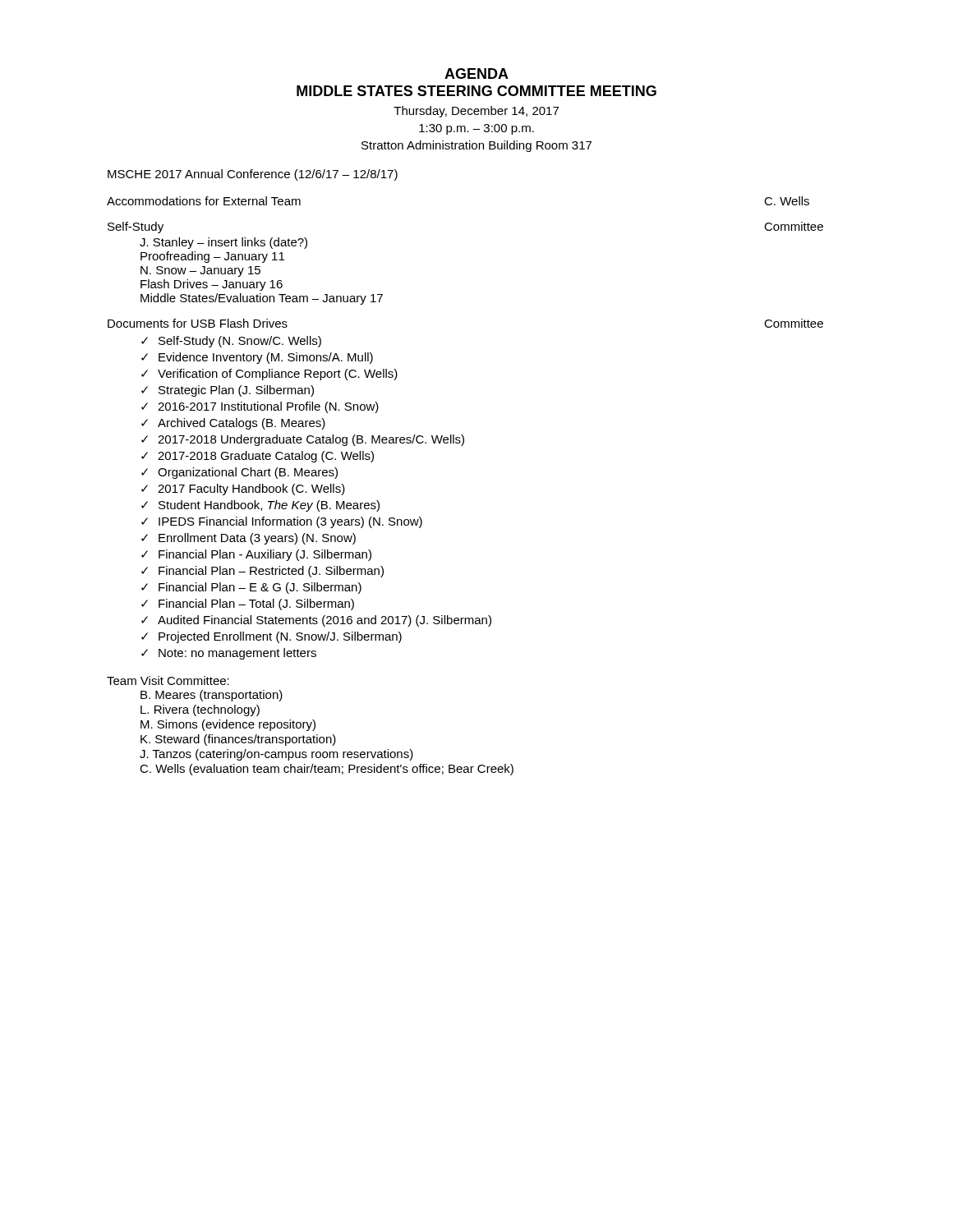Point to the block starting "✓Note: no management letters"
Screen dimensions: 1232x953
[228, 653]
